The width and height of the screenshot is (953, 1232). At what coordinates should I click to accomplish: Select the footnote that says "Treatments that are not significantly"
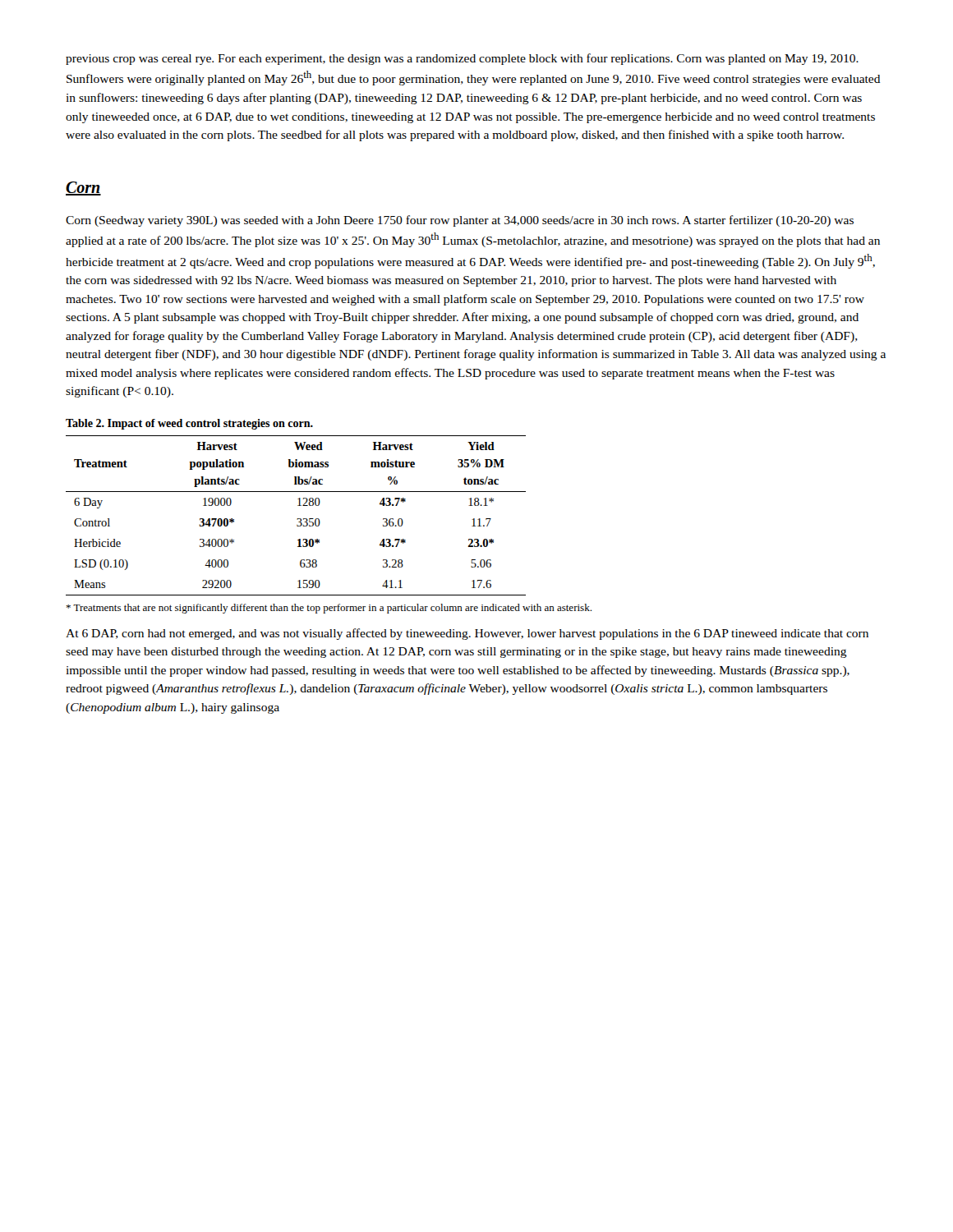pos(329,607)
